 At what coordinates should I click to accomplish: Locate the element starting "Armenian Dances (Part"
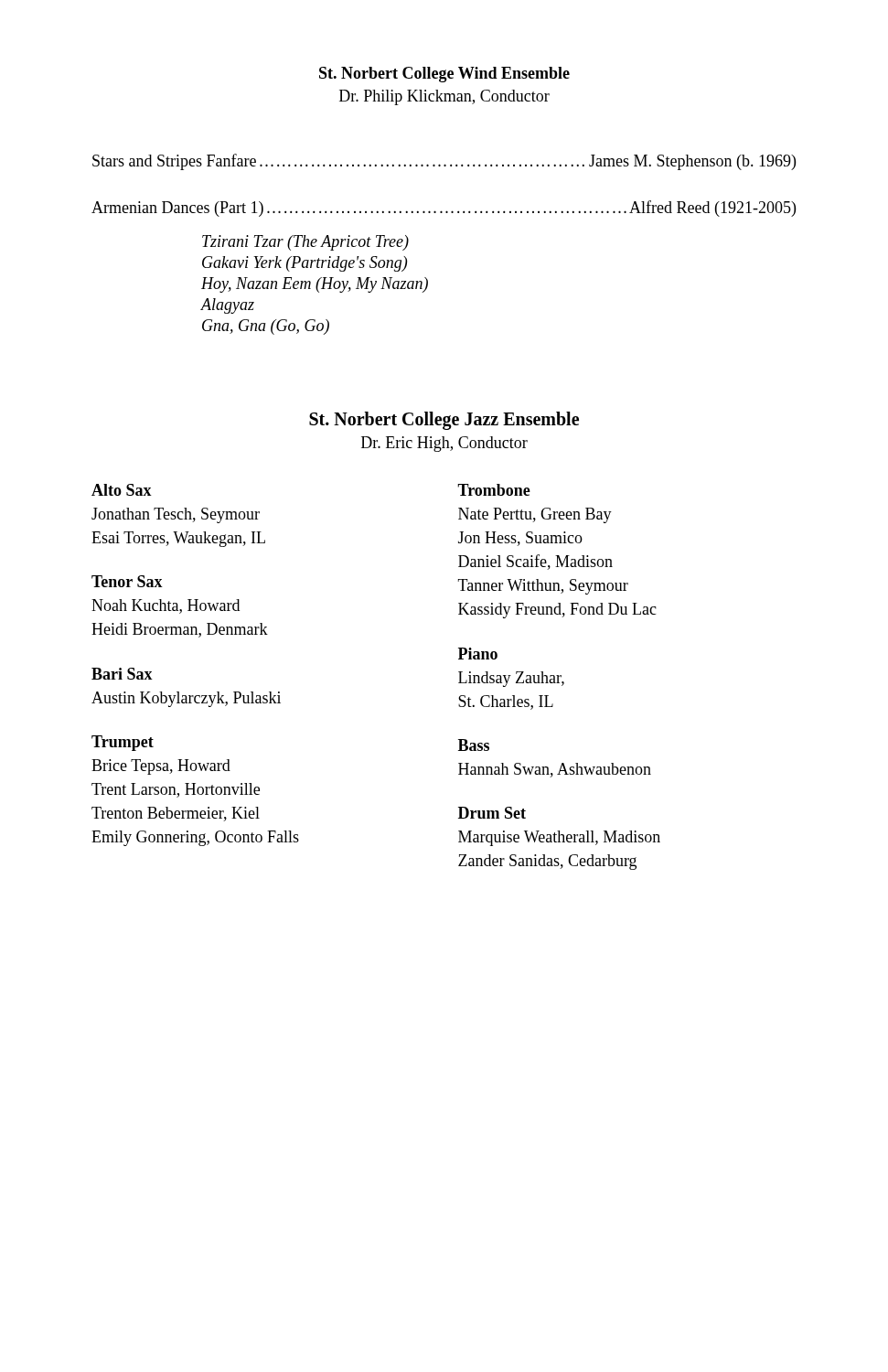tap(444, 208)
